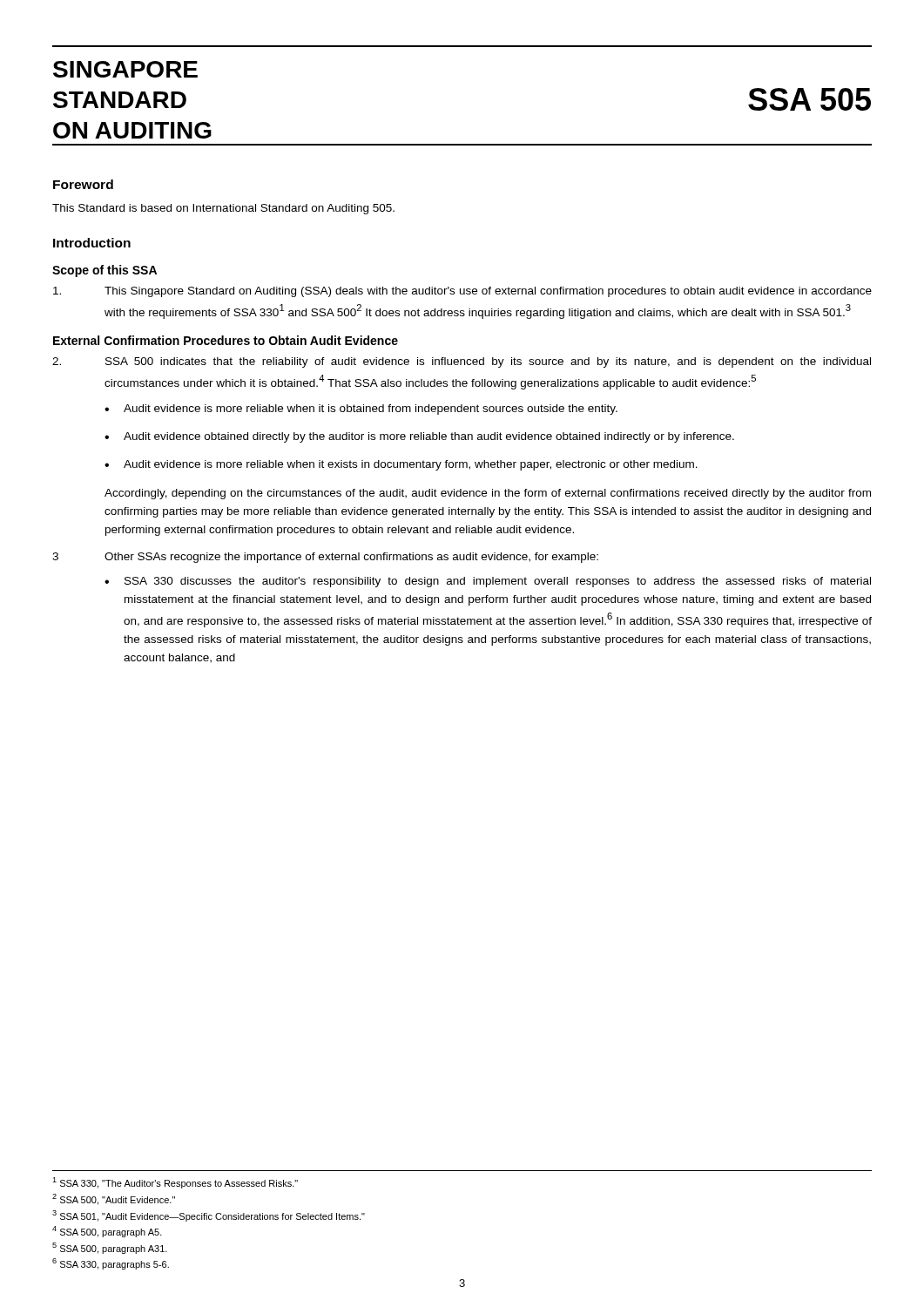Image resolution: width=924 pixels, height=1307 pixels.
Task: Find the block starting "SINGAPORESTANDARDON AUDITING"
Action: pos(132,100)
